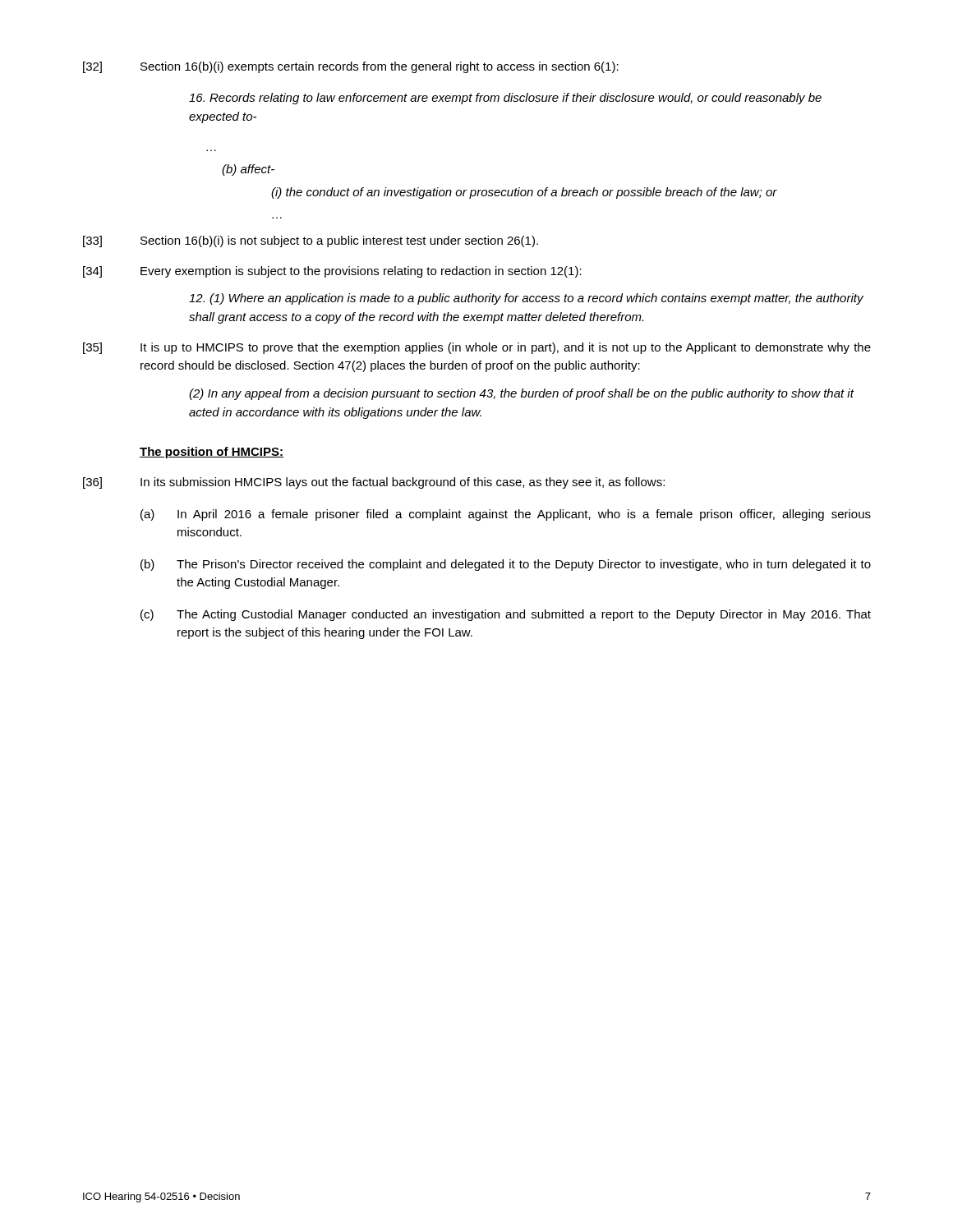Navigate to the element starting "[35] It is up to HMCIPS"
The image size is (953, 1232).
pos(476,356)
